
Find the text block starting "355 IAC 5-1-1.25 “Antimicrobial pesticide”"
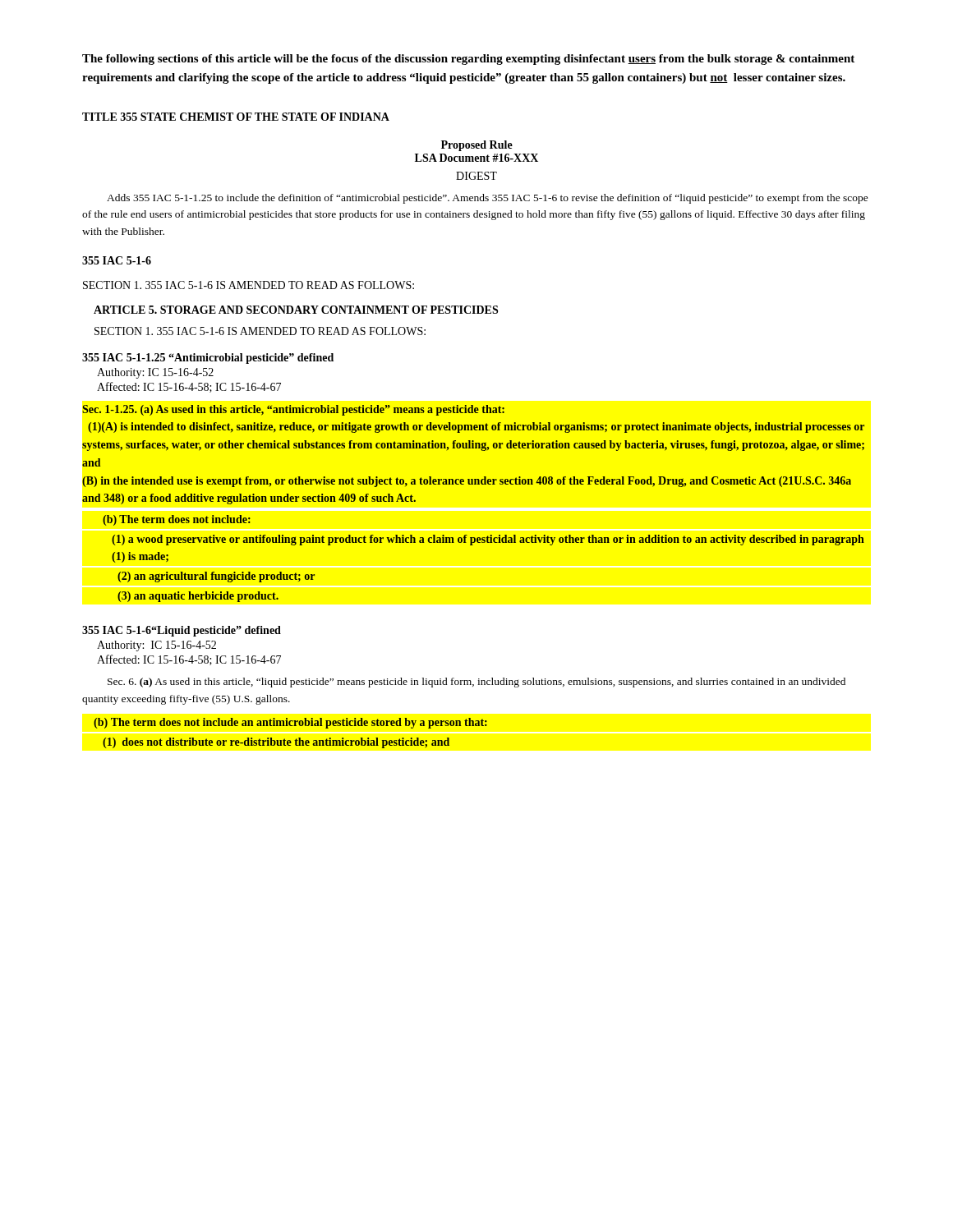208,358
